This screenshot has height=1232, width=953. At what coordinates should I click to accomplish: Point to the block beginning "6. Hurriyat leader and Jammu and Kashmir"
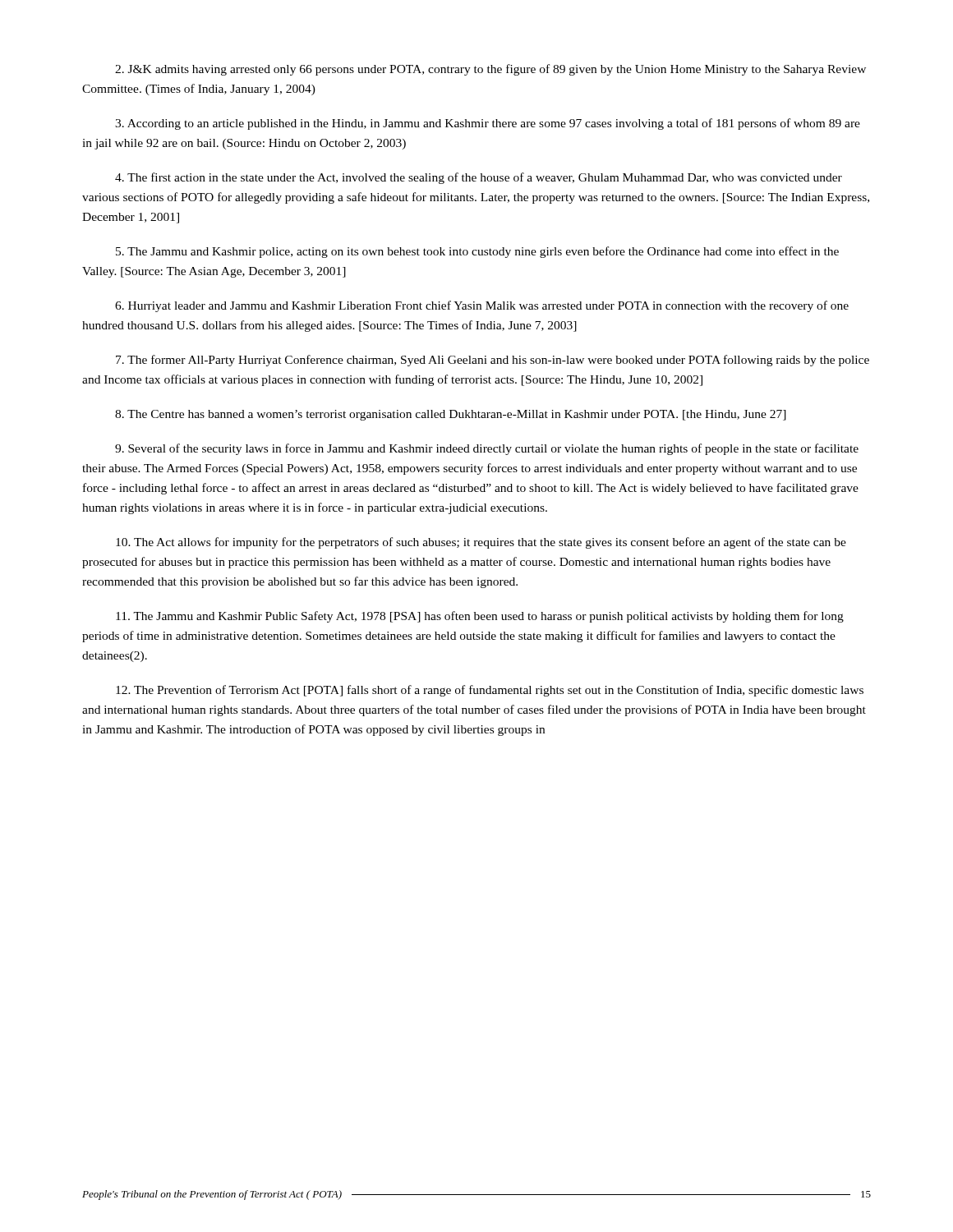(x=476, y=316)
